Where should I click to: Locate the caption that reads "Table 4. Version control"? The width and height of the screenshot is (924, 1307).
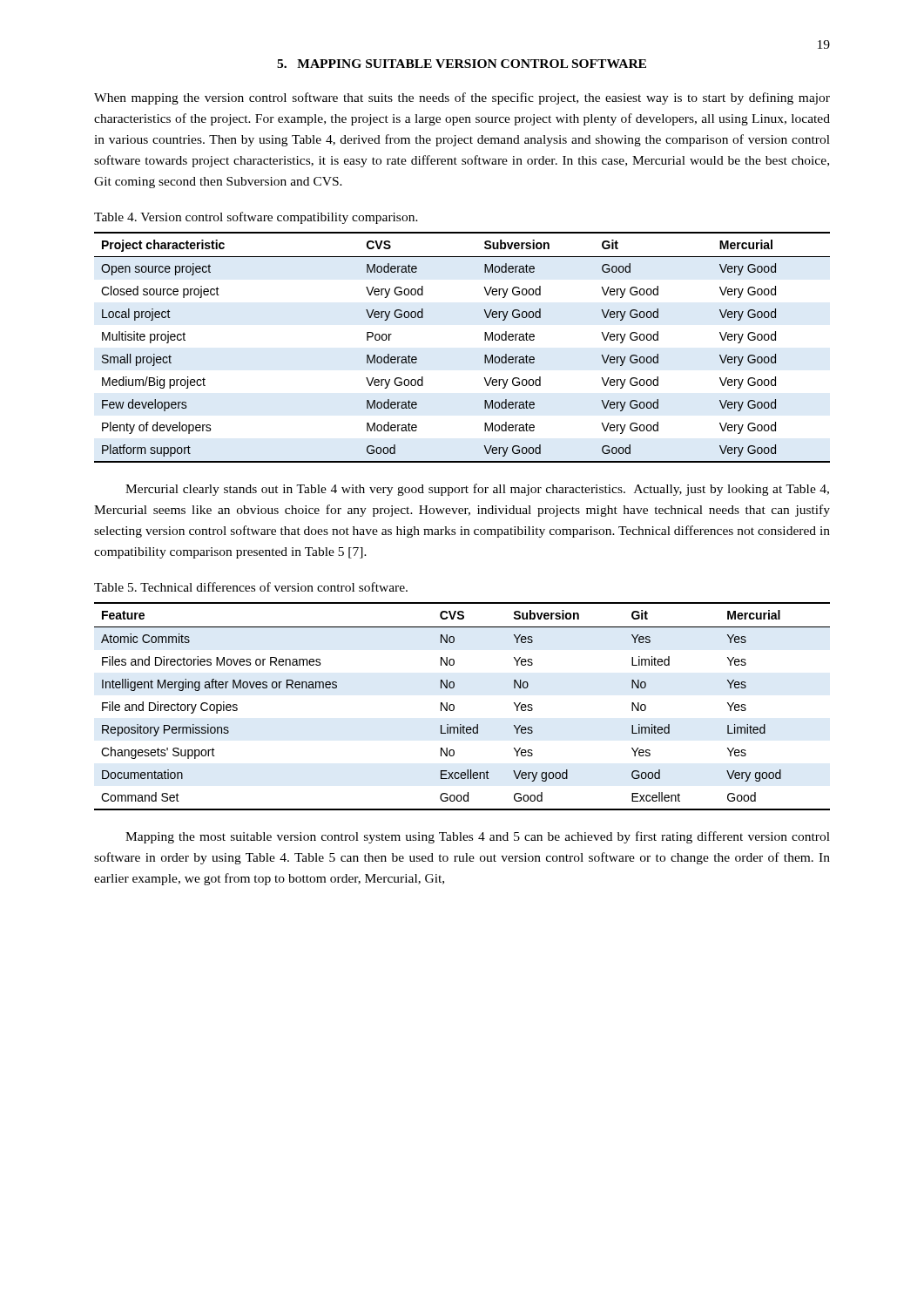pos(256,217)
